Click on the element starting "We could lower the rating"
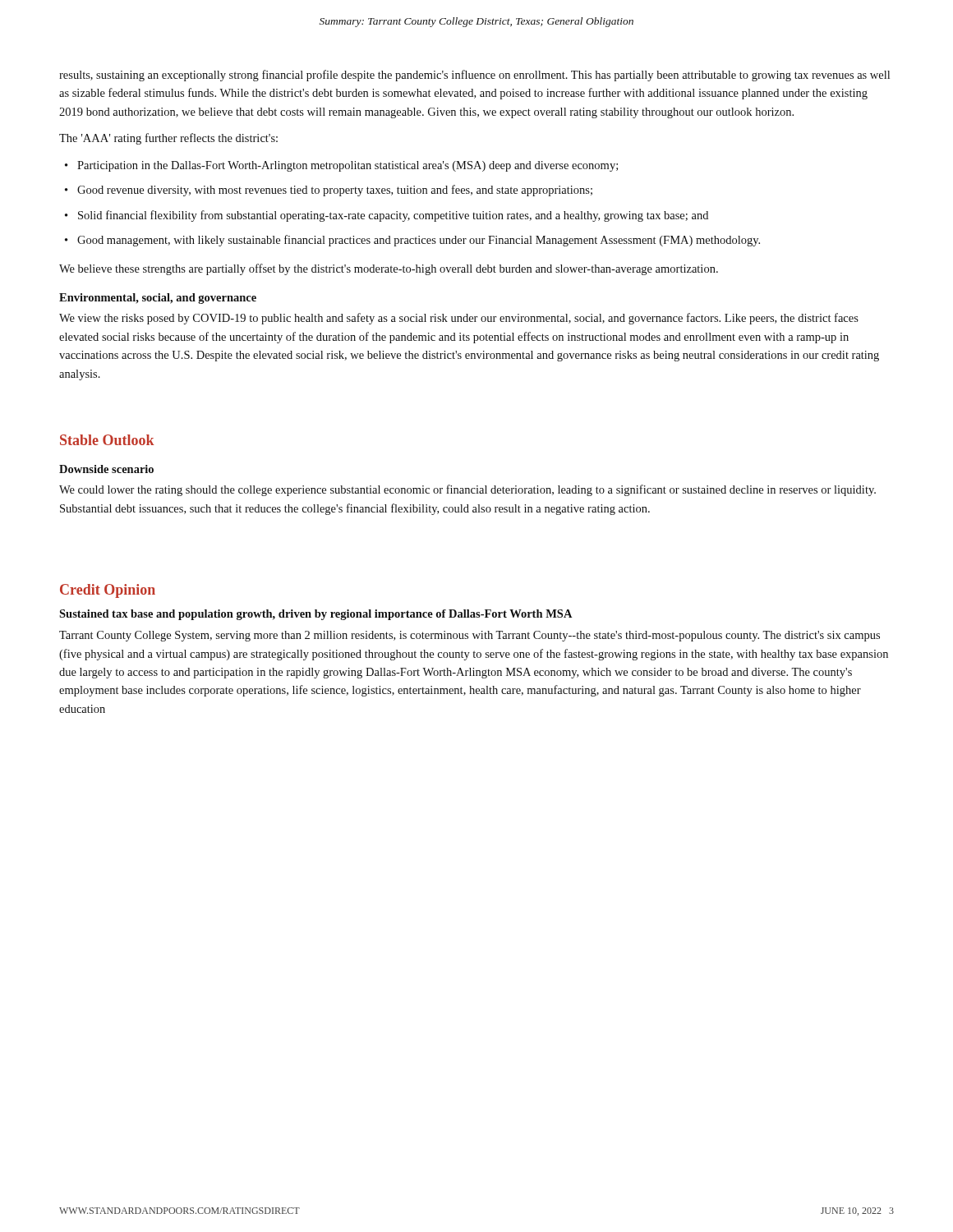The width and height of the screenshot is (953, 1232). tap(476, 499)
